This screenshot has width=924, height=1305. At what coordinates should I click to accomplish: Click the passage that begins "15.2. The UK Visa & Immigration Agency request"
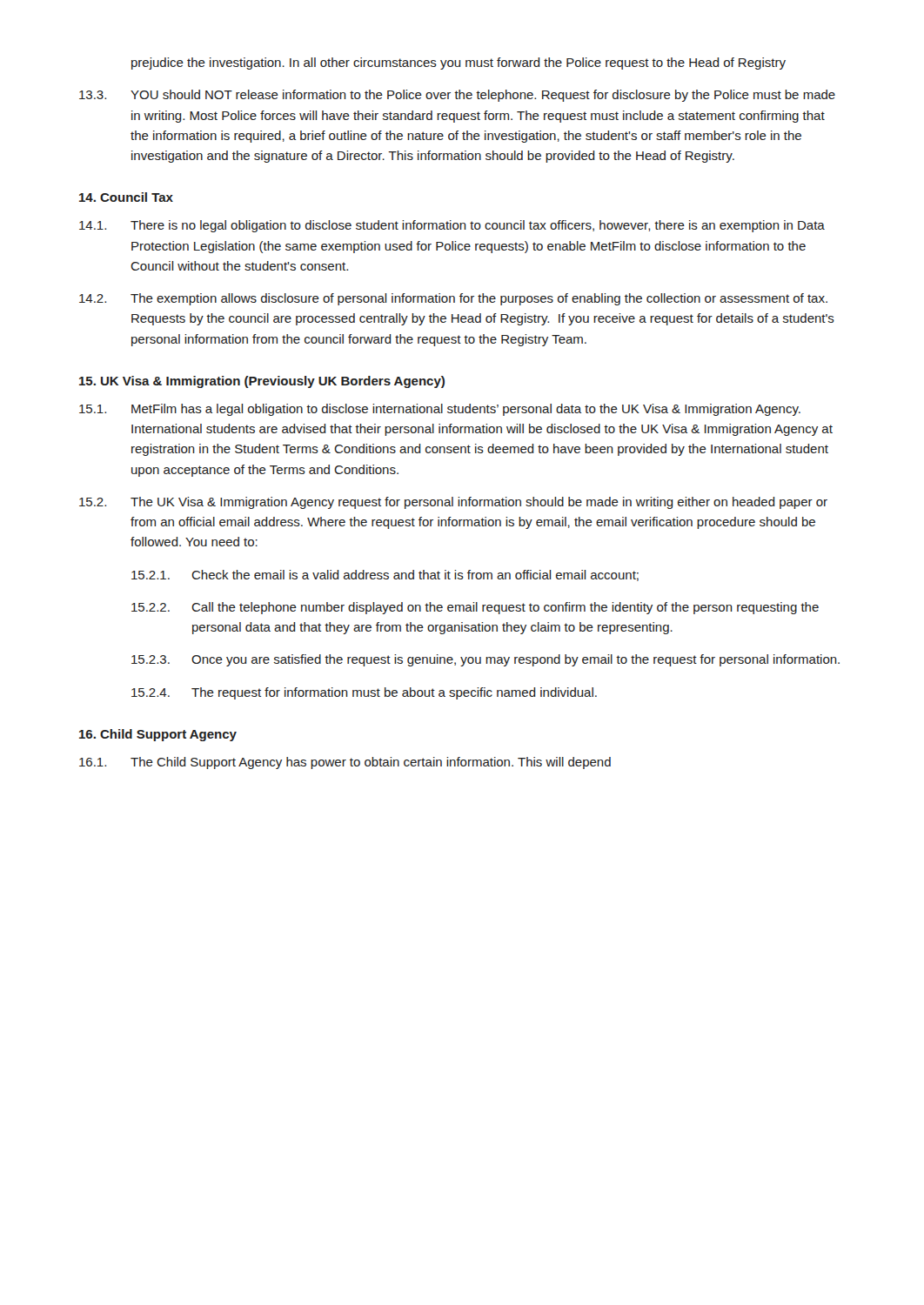pyautogui.click(x=462, y=522)
